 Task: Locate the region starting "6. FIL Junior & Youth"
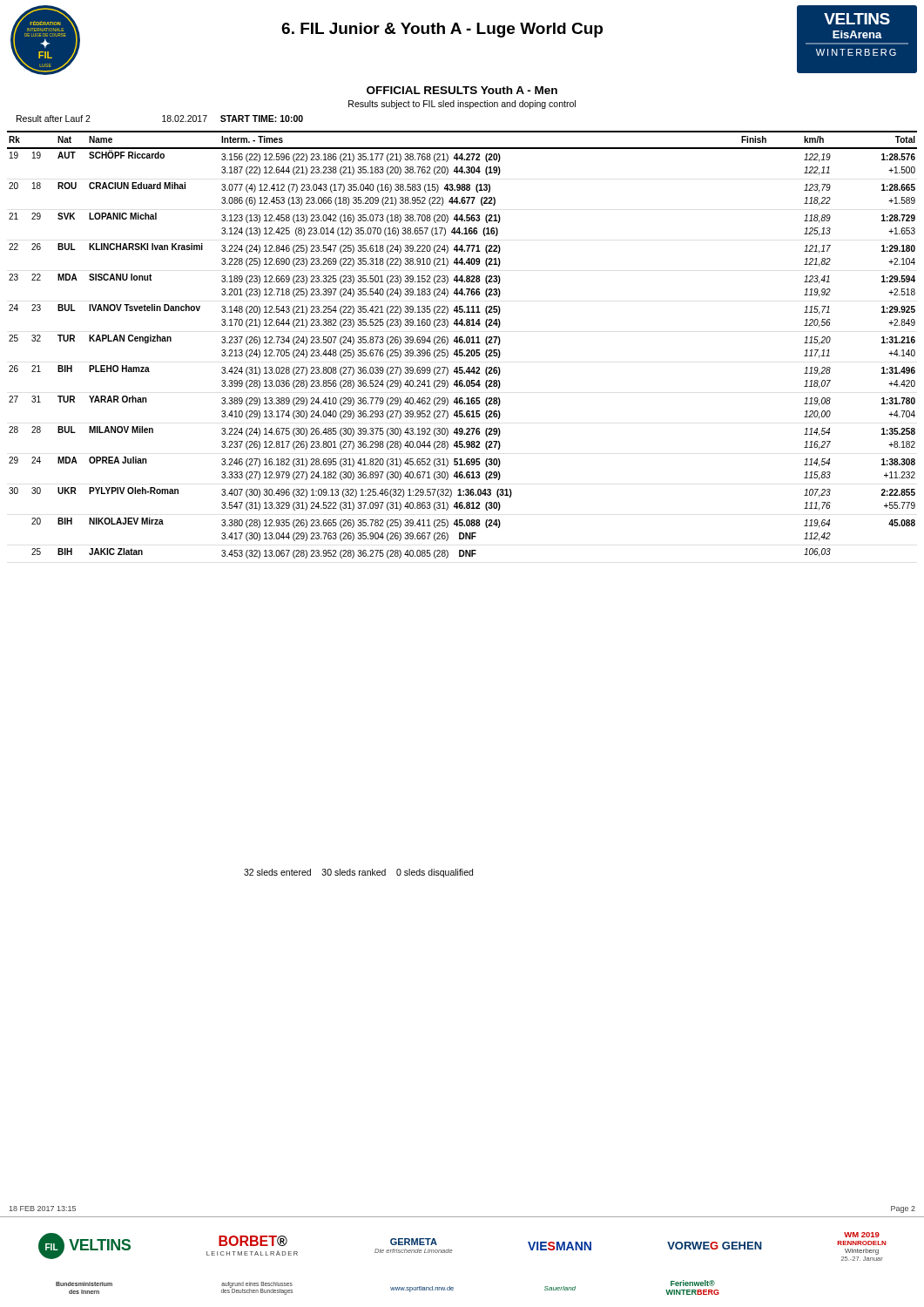pos(442,28)
